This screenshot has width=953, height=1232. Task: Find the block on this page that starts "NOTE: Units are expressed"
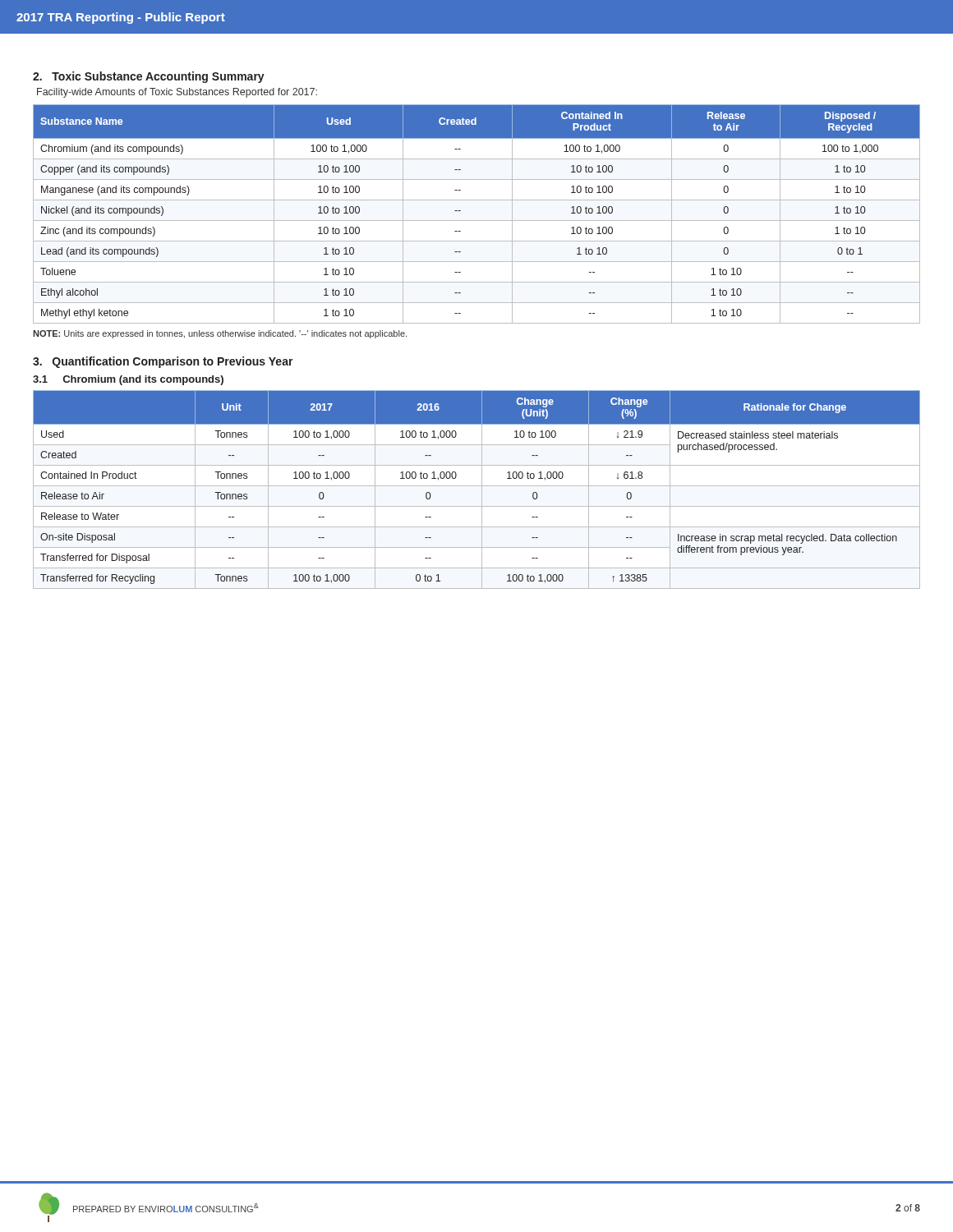[220, 334]
